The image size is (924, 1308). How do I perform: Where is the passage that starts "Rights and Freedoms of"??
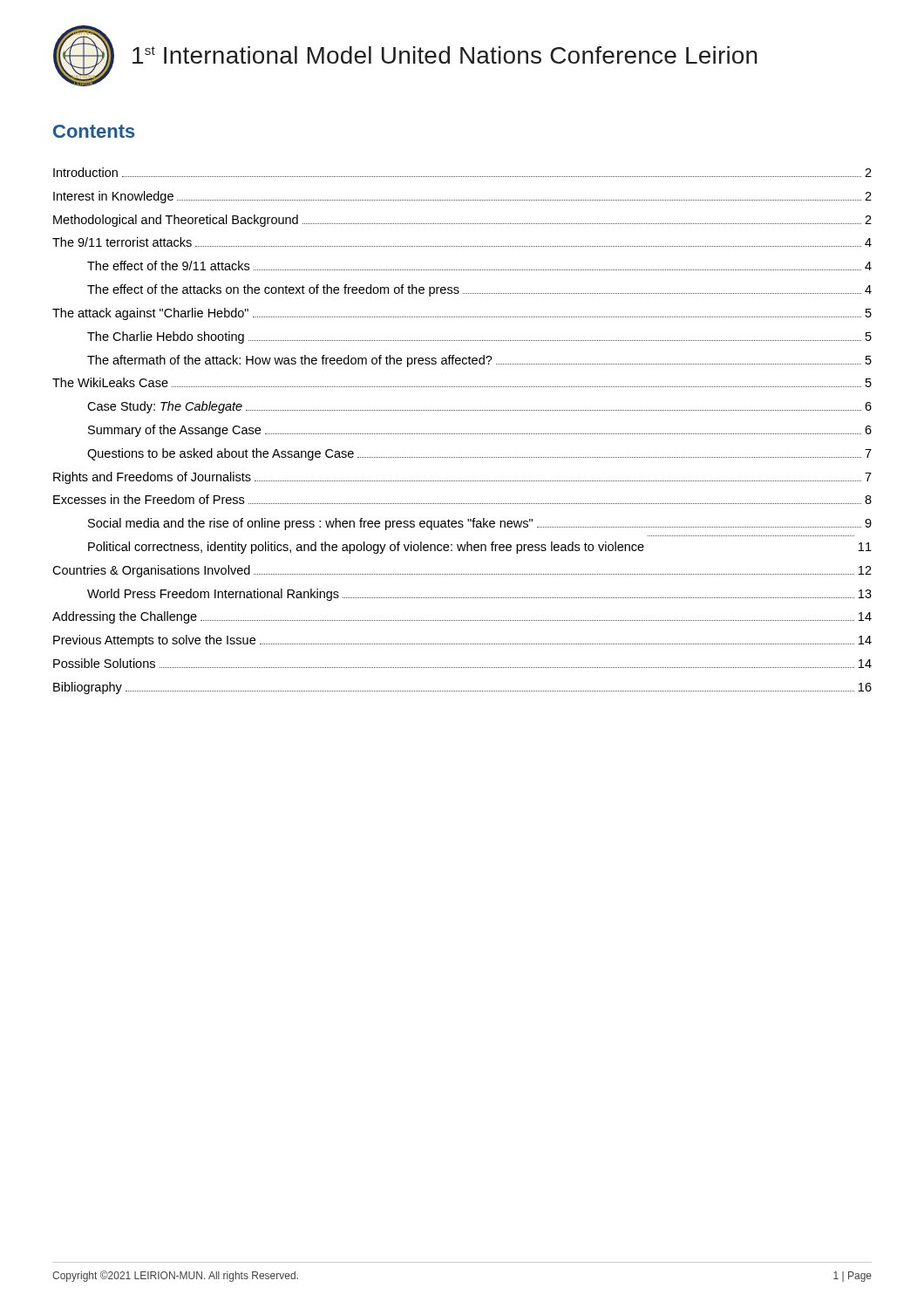pos(462,477)
